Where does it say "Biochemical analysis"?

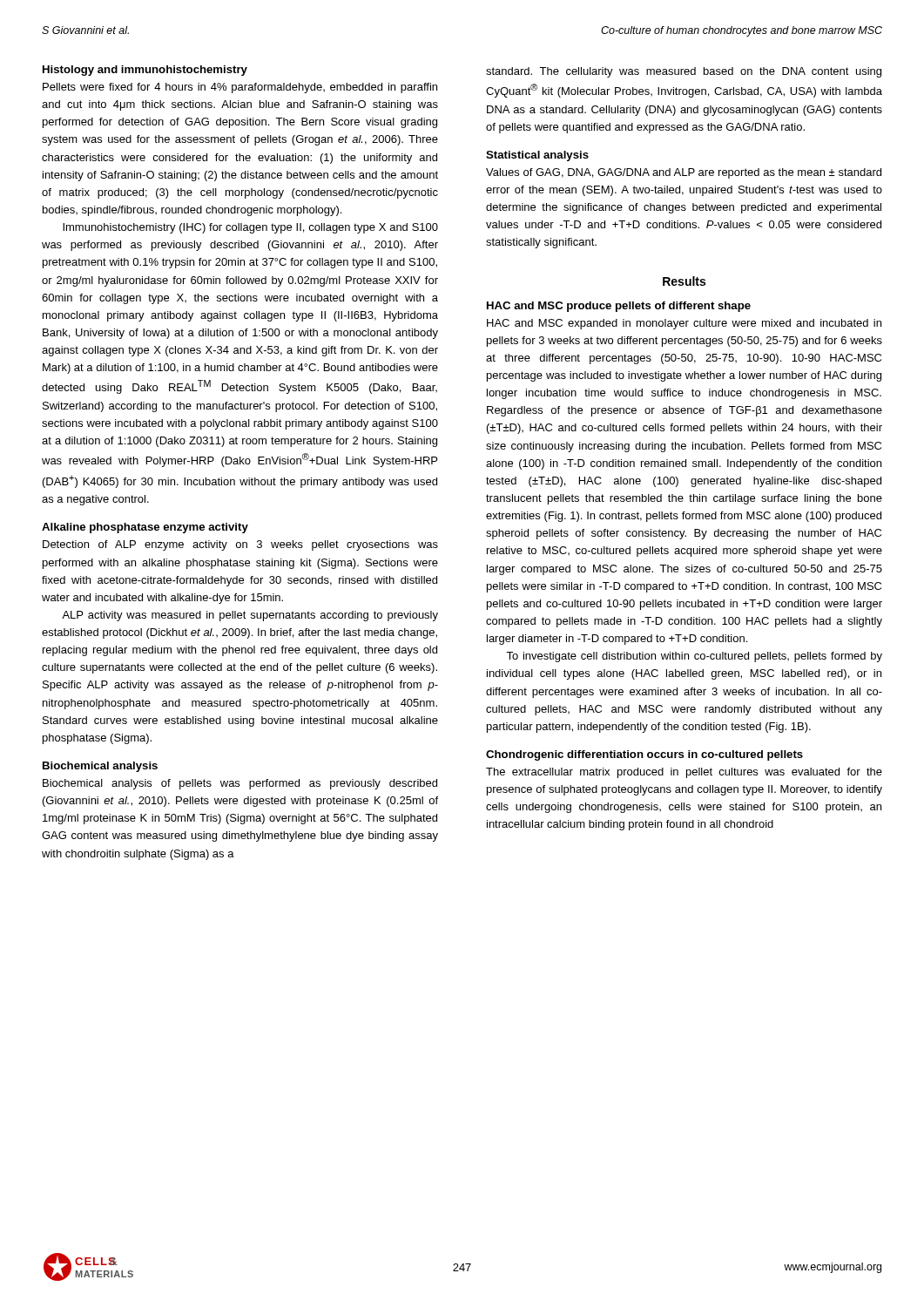pyautogui.click(x=100, y=766)
